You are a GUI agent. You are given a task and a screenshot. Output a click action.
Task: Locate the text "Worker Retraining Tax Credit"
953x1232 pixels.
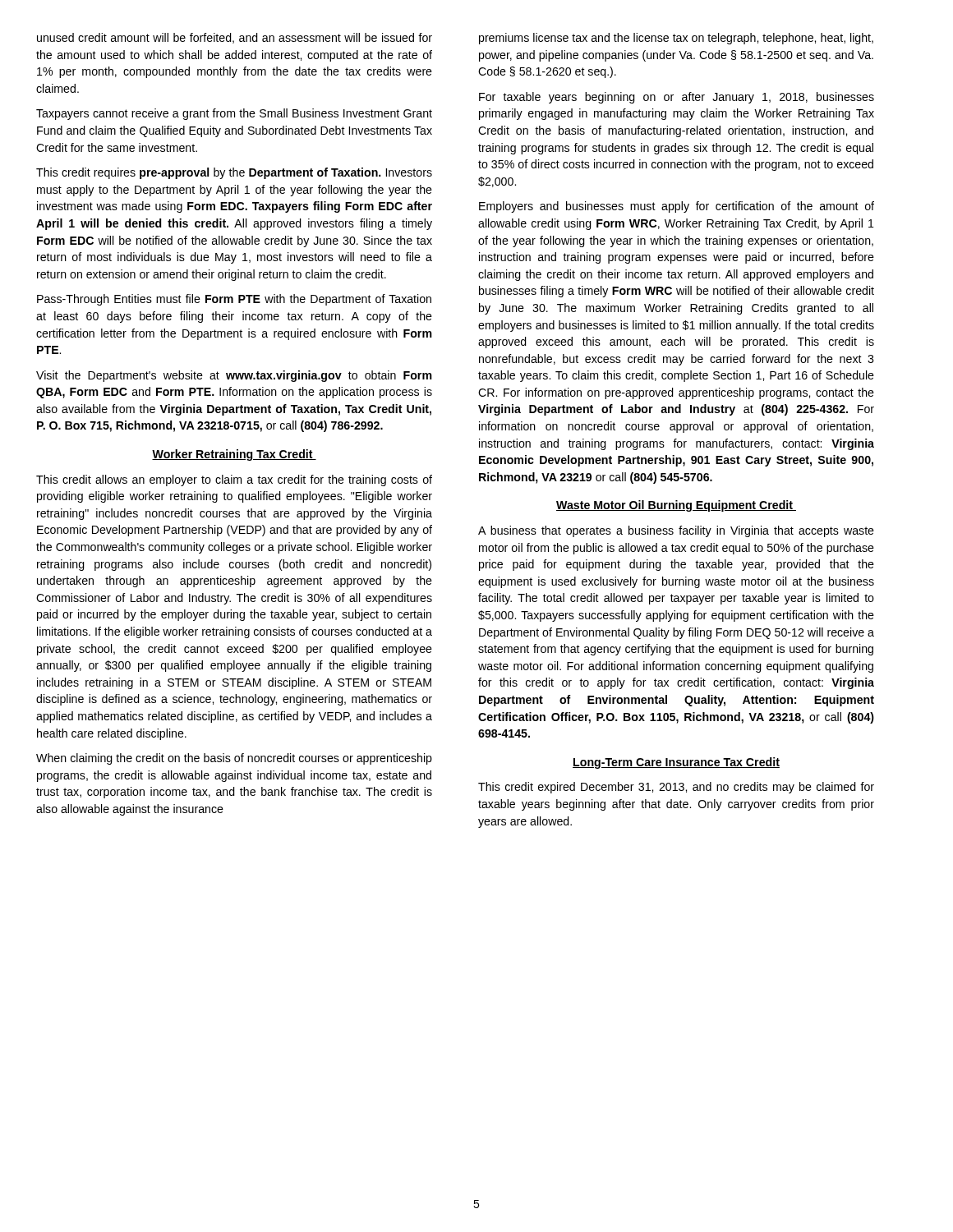point(234,454)
